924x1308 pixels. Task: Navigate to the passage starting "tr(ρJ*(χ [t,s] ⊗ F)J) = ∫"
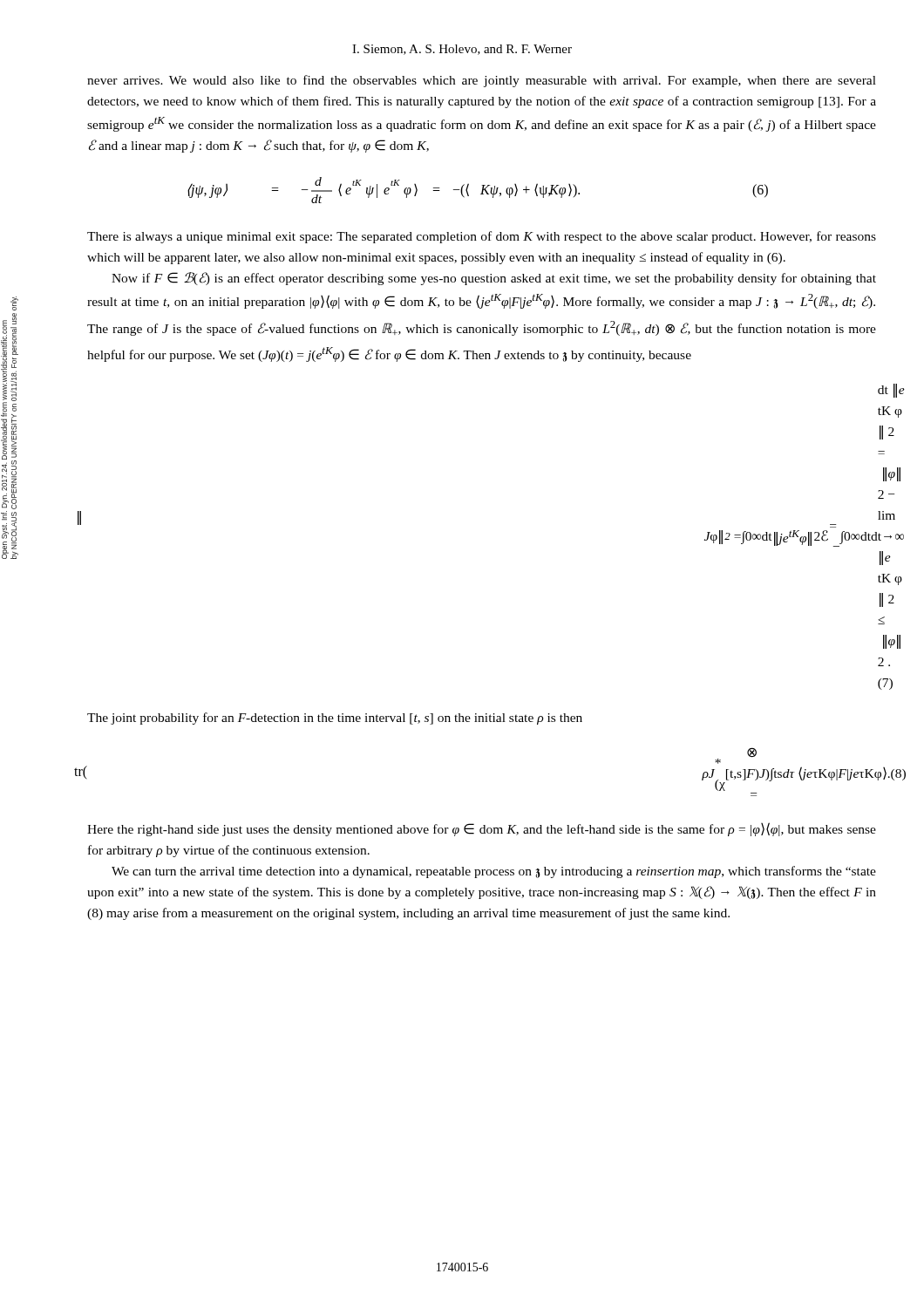(x=752, y=756)
